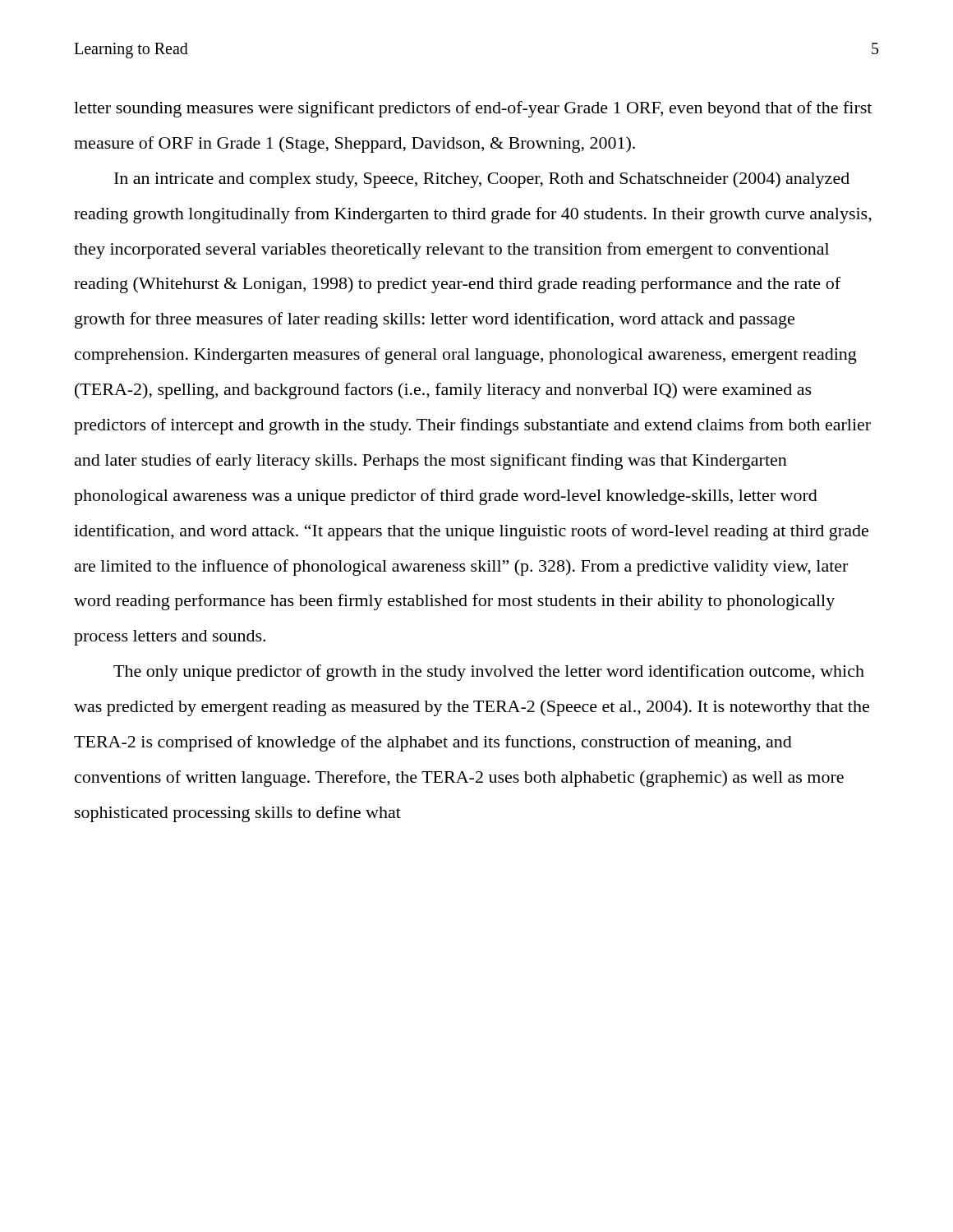Click on the text block with the text "The only unique predictor of growth"
953x1232 pixels.
point(476,742)
